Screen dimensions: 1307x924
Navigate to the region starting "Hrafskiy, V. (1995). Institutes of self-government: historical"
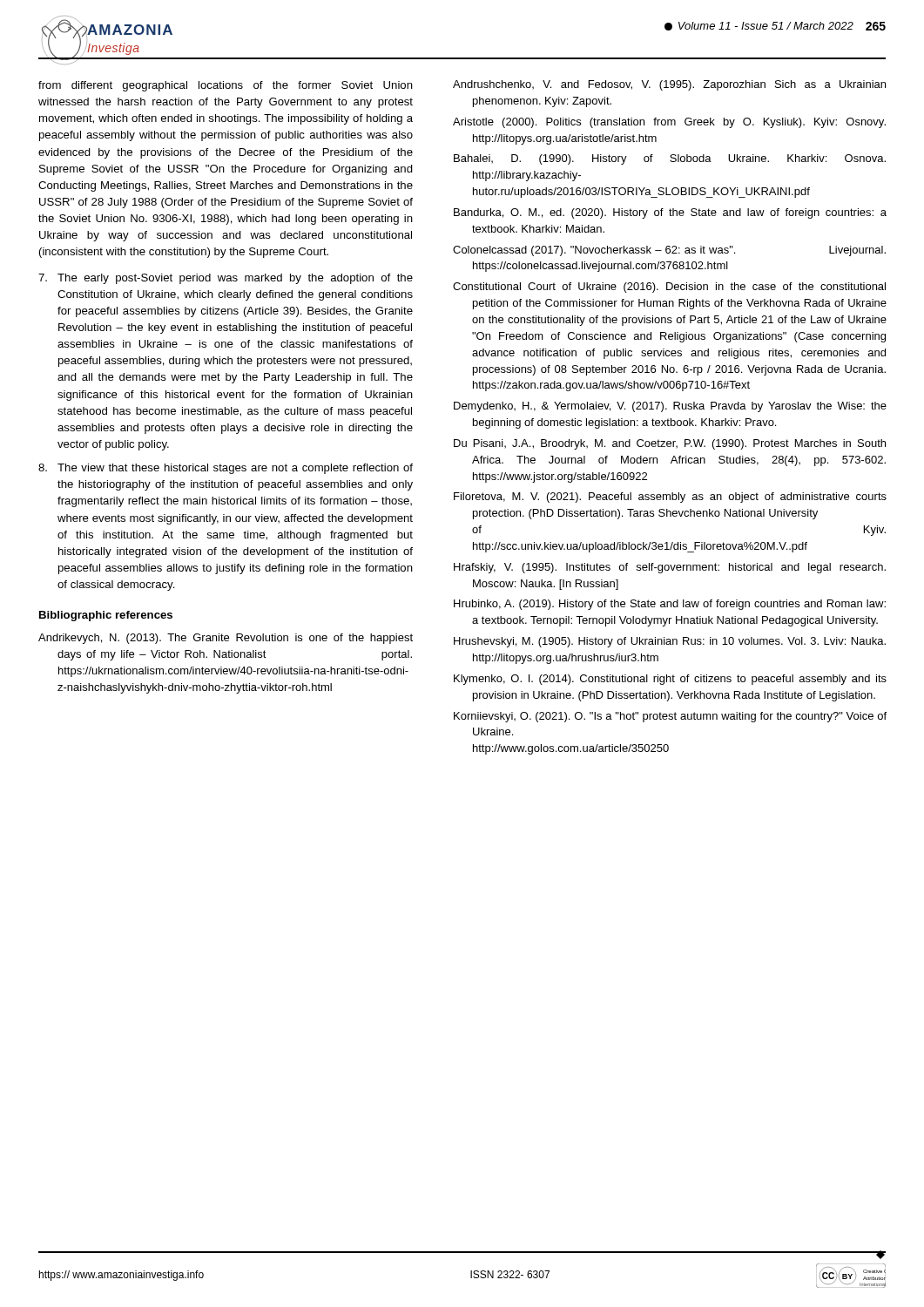(x=670, y=575)
